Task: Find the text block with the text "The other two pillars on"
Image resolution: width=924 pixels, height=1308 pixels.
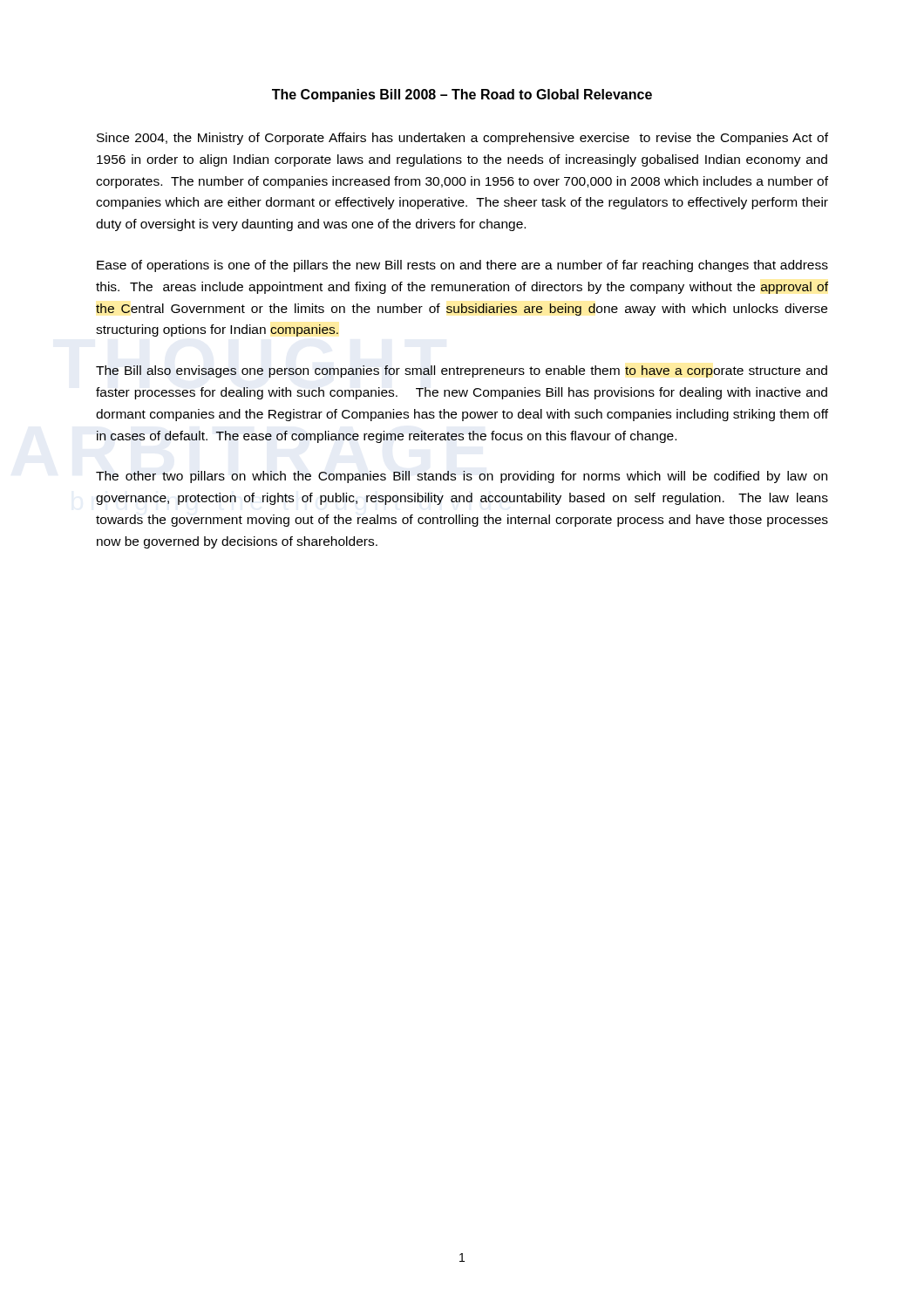Action: [x=462, y=508]
